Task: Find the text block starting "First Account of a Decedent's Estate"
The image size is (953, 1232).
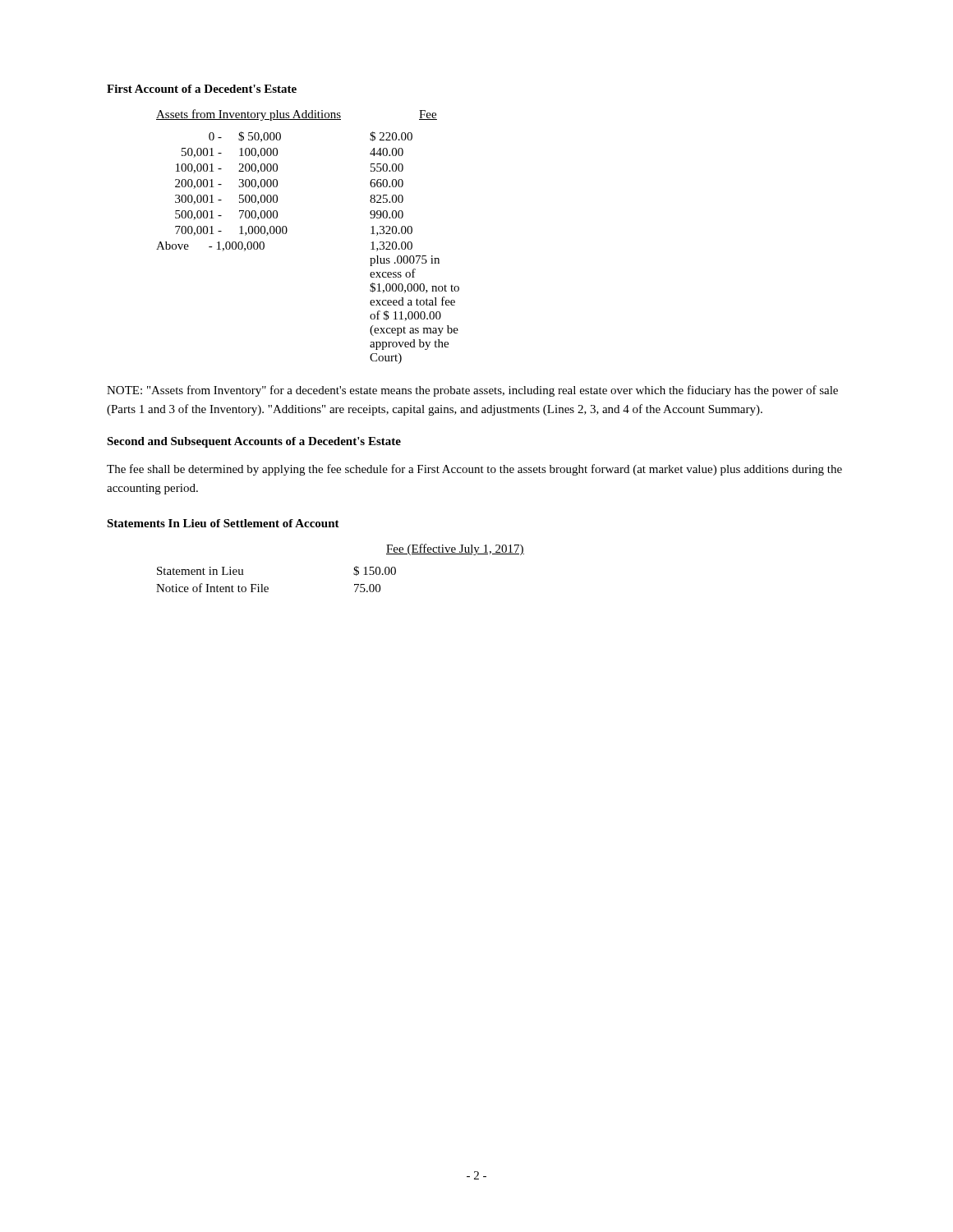Action: click(x=202, y=89)
